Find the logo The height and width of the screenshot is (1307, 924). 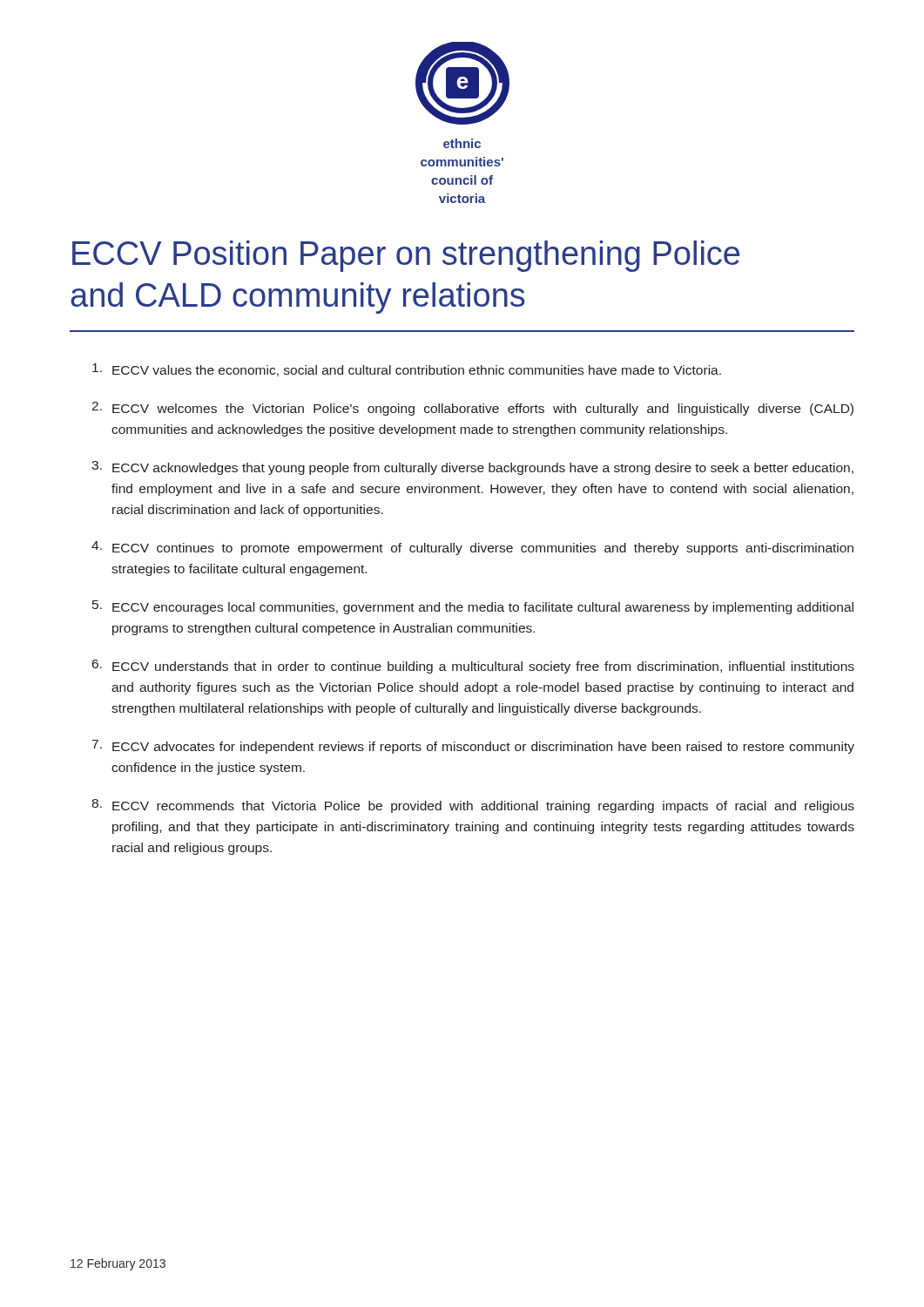point(462,104)
